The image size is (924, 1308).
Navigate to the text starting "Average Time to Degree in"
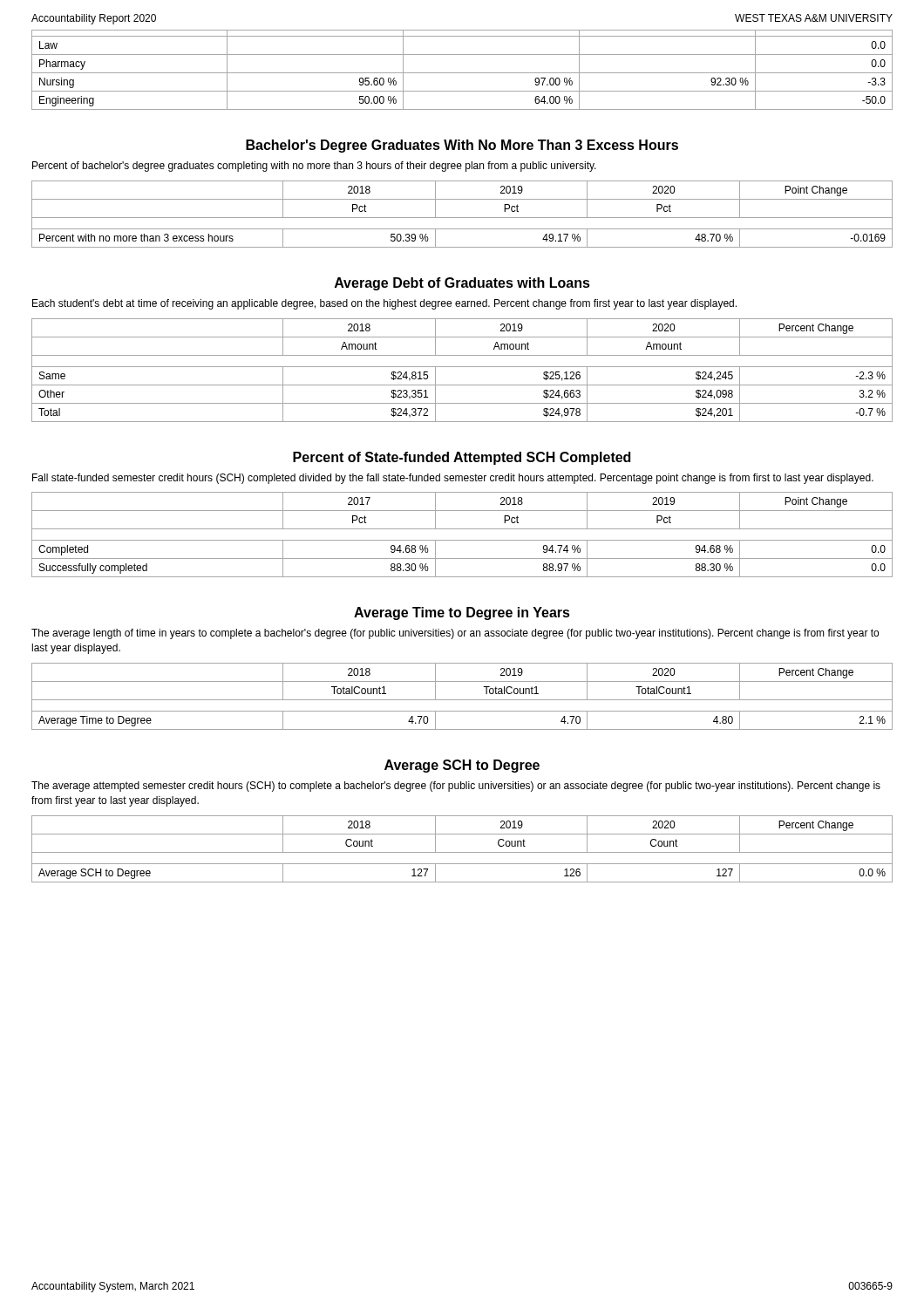[x=462, y=613]
